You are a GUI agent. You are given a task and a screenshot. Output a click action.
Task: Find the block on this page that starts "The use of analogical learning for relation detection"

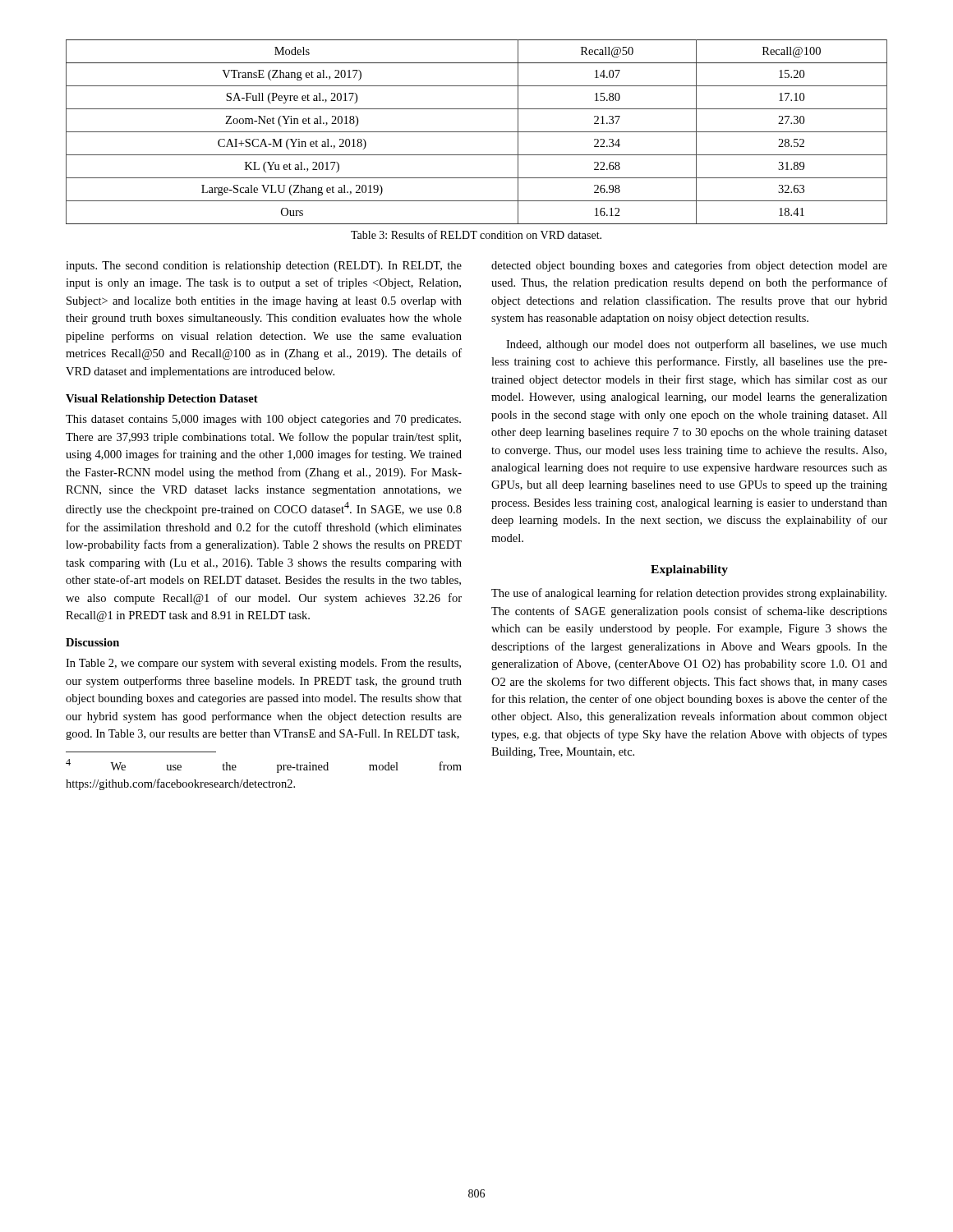[689, 673]
